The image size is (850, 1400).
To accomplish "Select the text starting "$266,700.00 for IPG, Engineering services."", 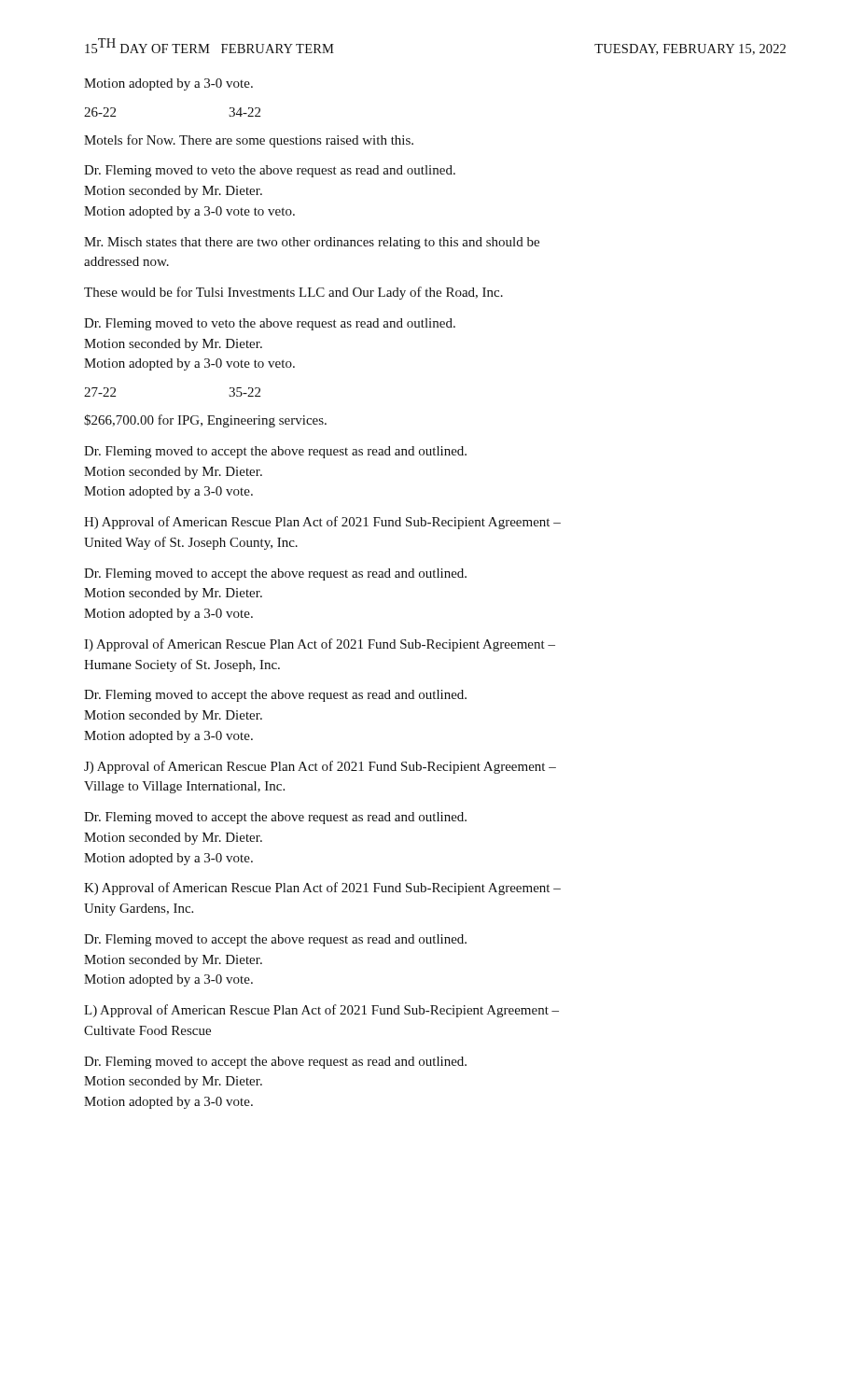I will point(205,421).
